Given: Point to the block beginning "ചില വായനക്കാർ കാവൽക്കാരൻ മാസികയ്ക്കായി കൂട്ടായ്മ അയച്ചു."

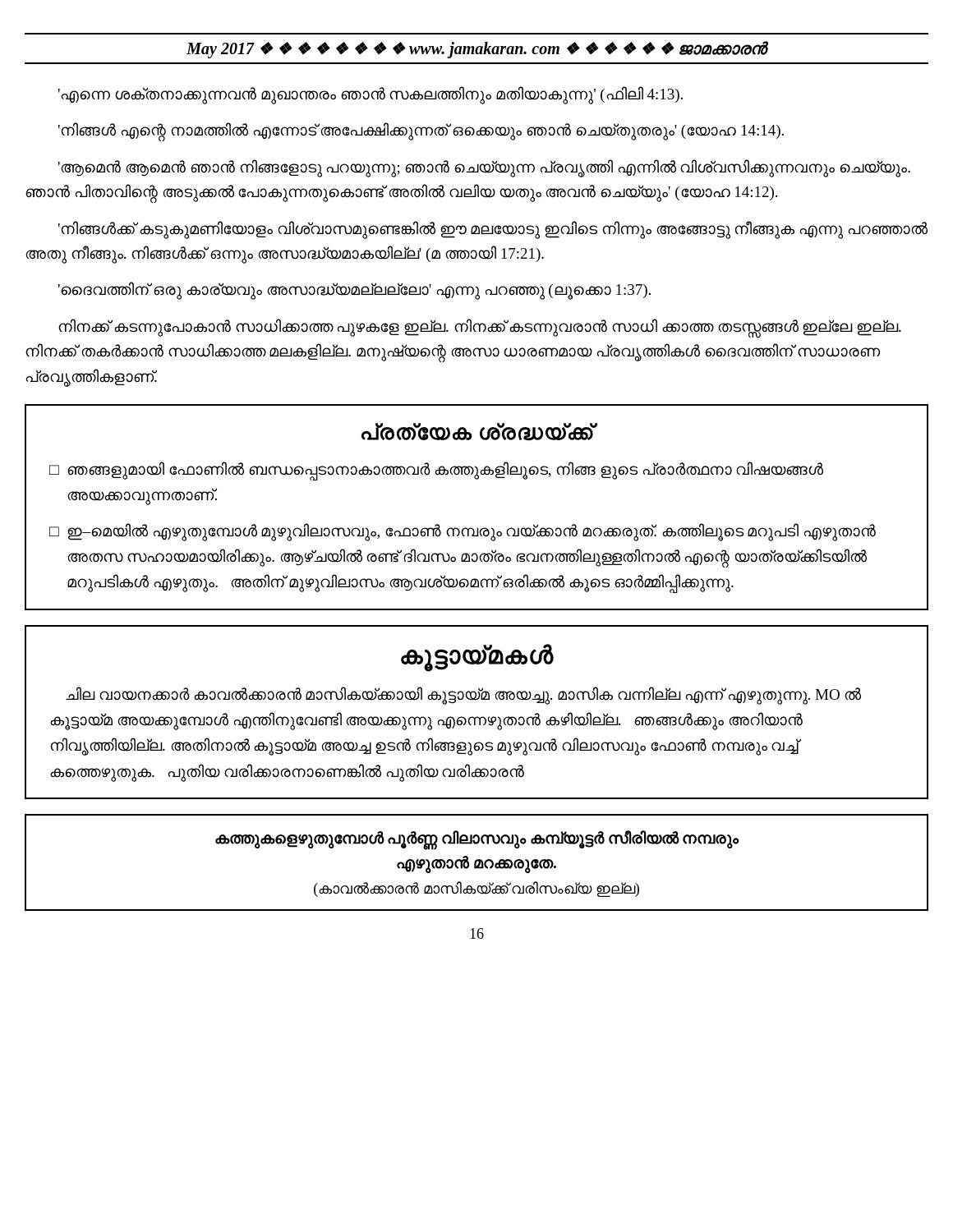Looking at the screenshot, I should (x=455, y=733).
